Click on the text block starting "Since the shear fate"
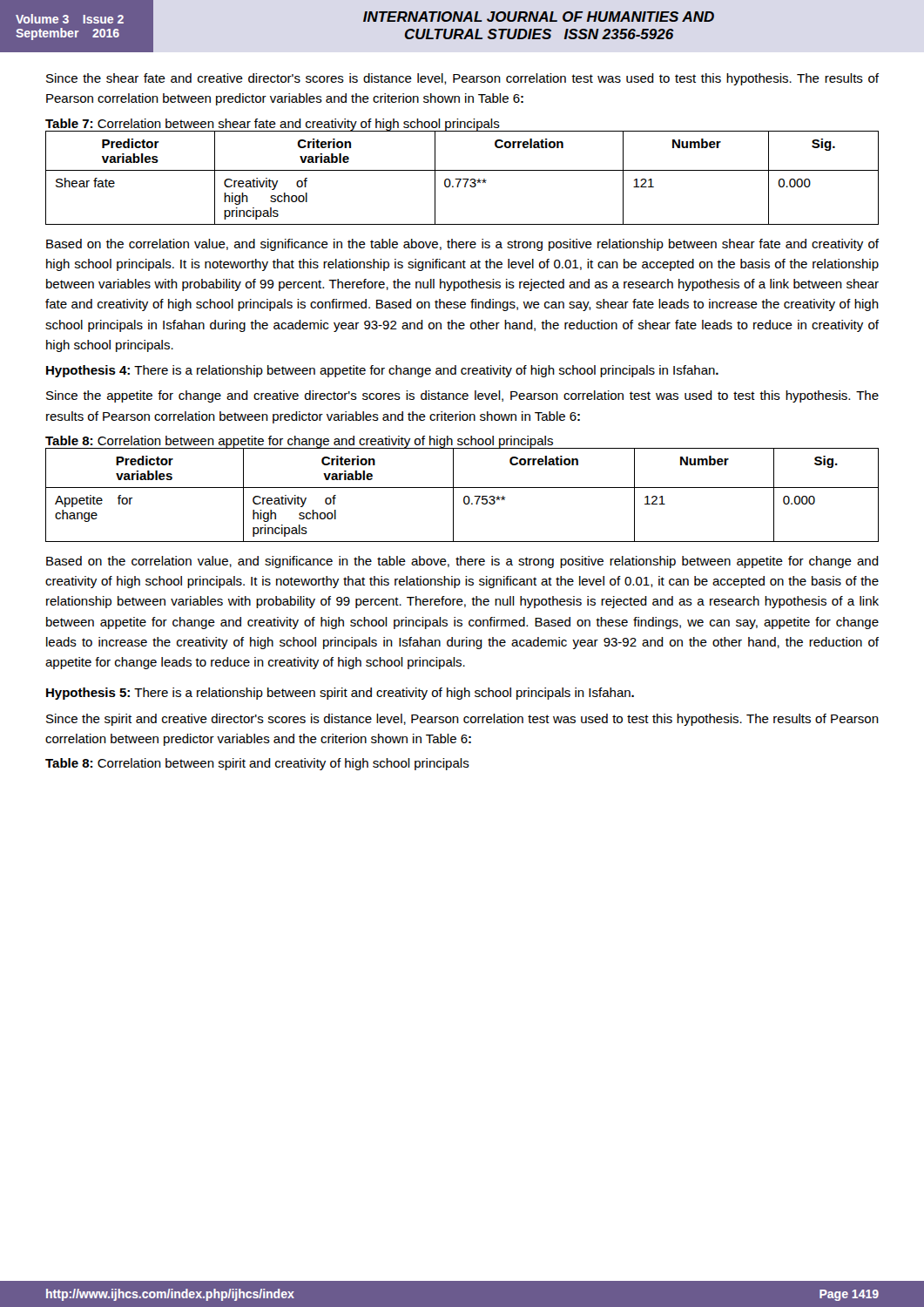Image resolution: width=924 pixels, height=1307 pixels. click(462, 88)
